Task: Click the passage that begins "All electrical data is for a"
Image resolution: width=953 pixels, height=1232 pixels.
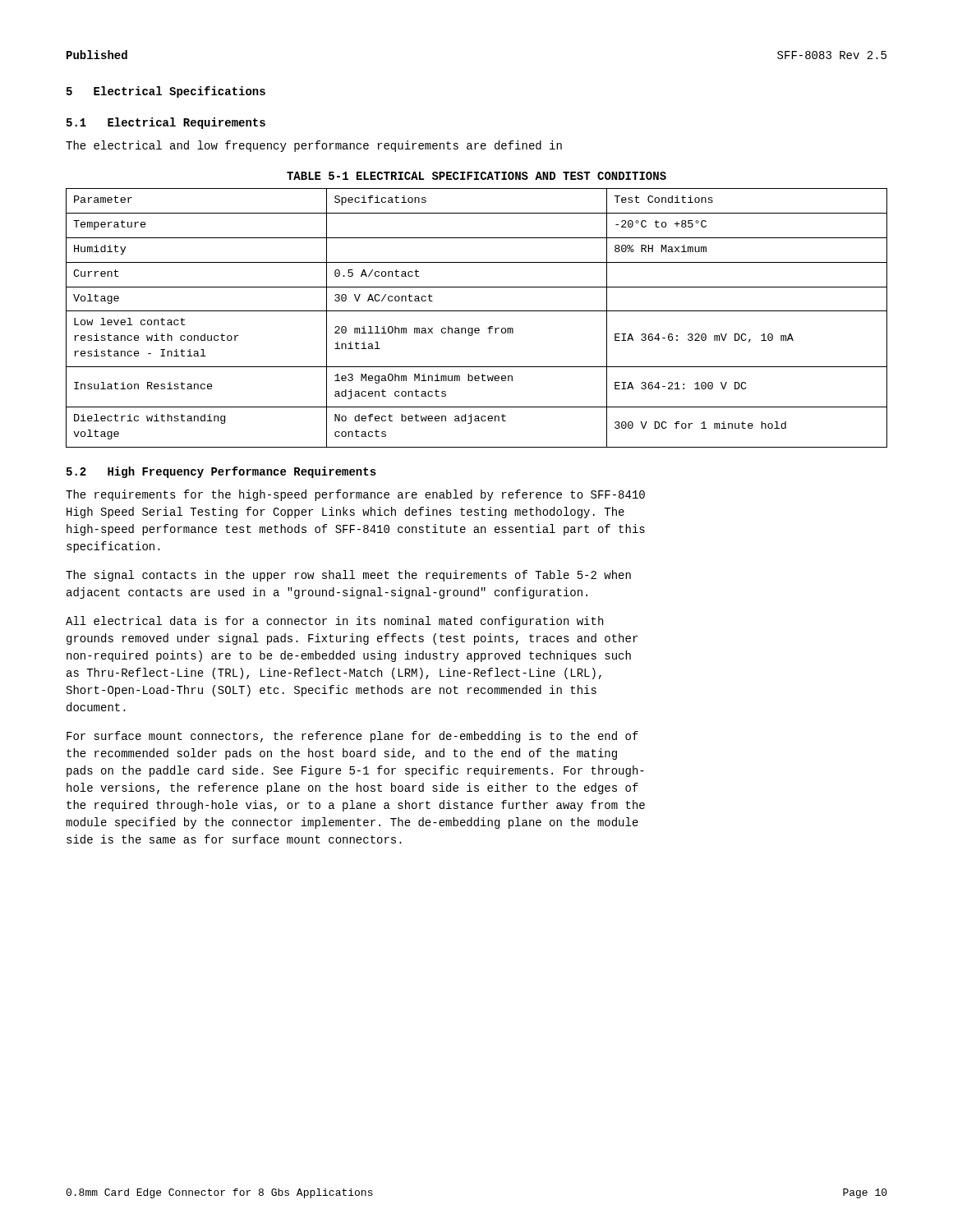Action: 352,665
